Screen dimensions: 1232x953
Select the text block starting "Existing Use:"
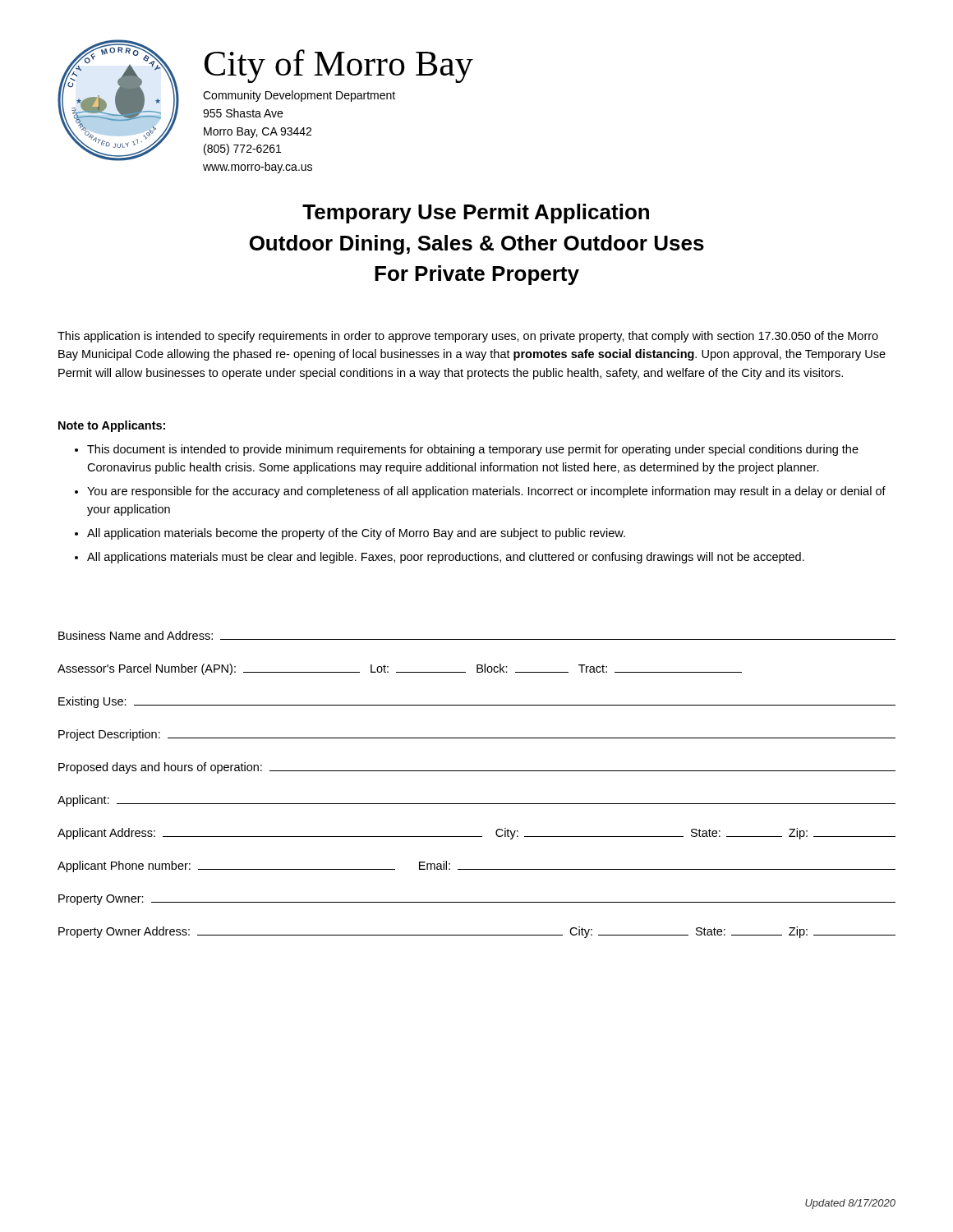coord(476,699)
